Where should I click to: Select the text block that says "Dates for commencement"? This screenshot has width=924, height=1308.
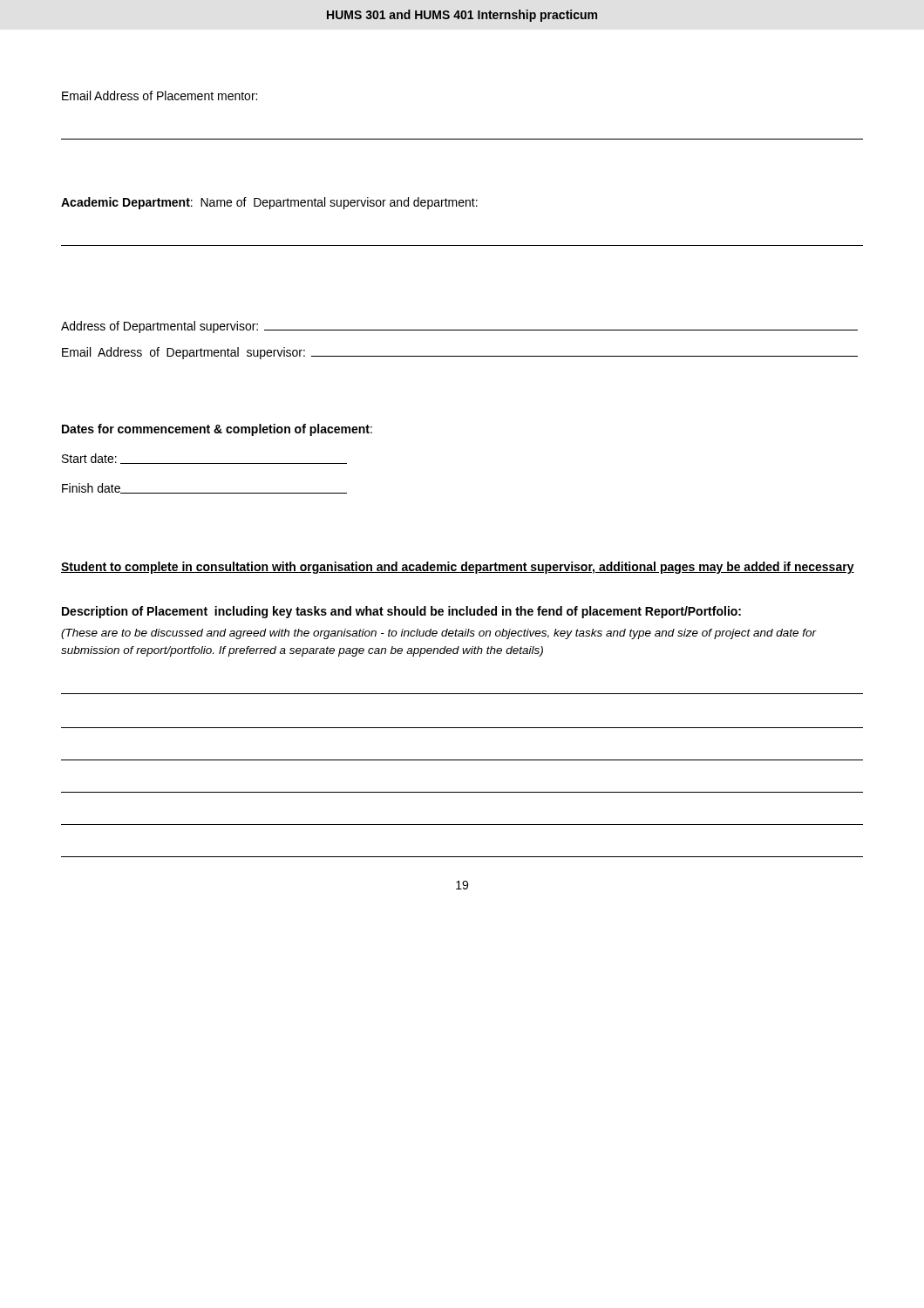point(217,429)
